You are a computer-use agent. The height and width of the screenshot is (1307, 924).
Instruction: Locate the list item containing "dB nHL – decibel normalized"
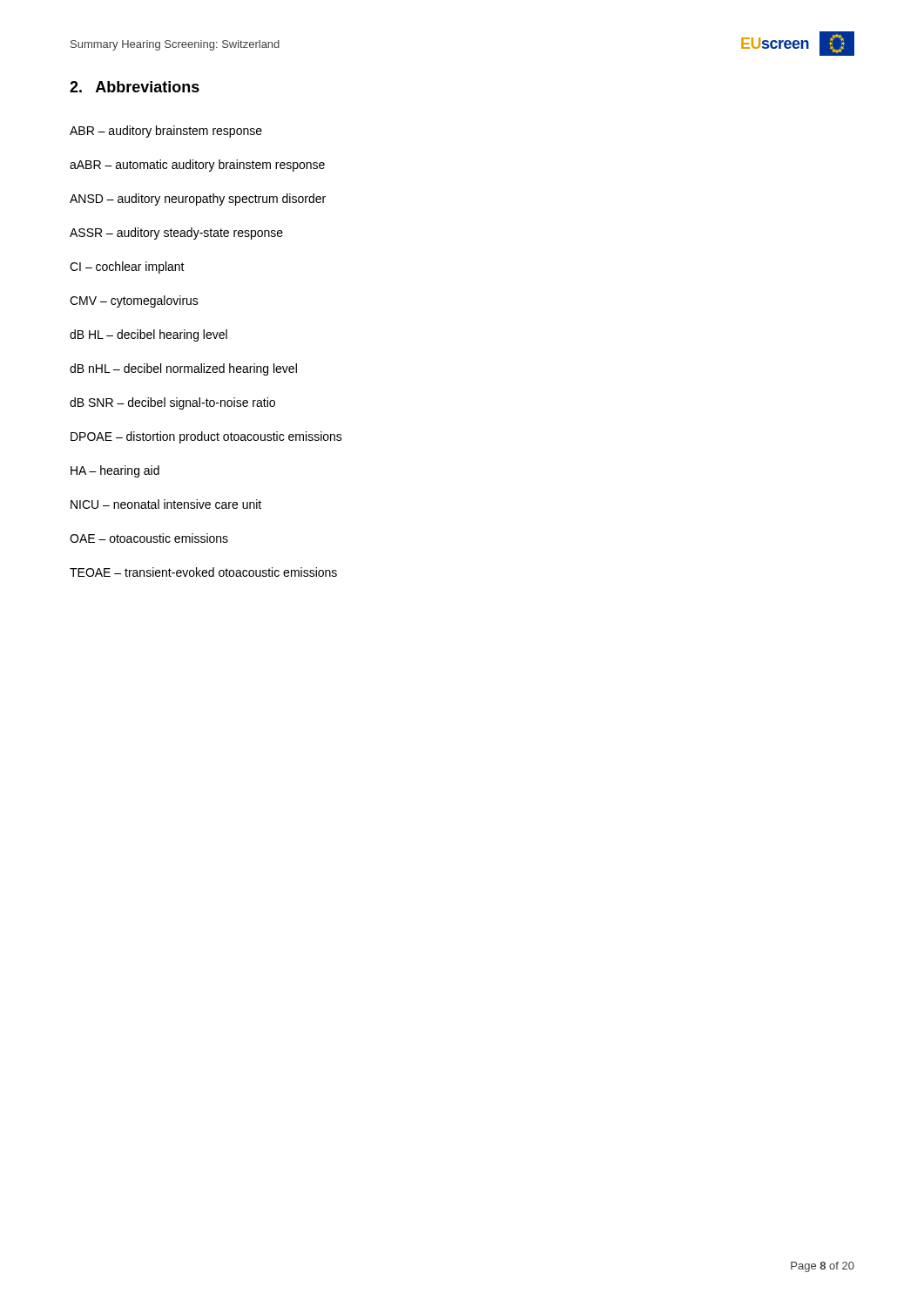(184, 369)
